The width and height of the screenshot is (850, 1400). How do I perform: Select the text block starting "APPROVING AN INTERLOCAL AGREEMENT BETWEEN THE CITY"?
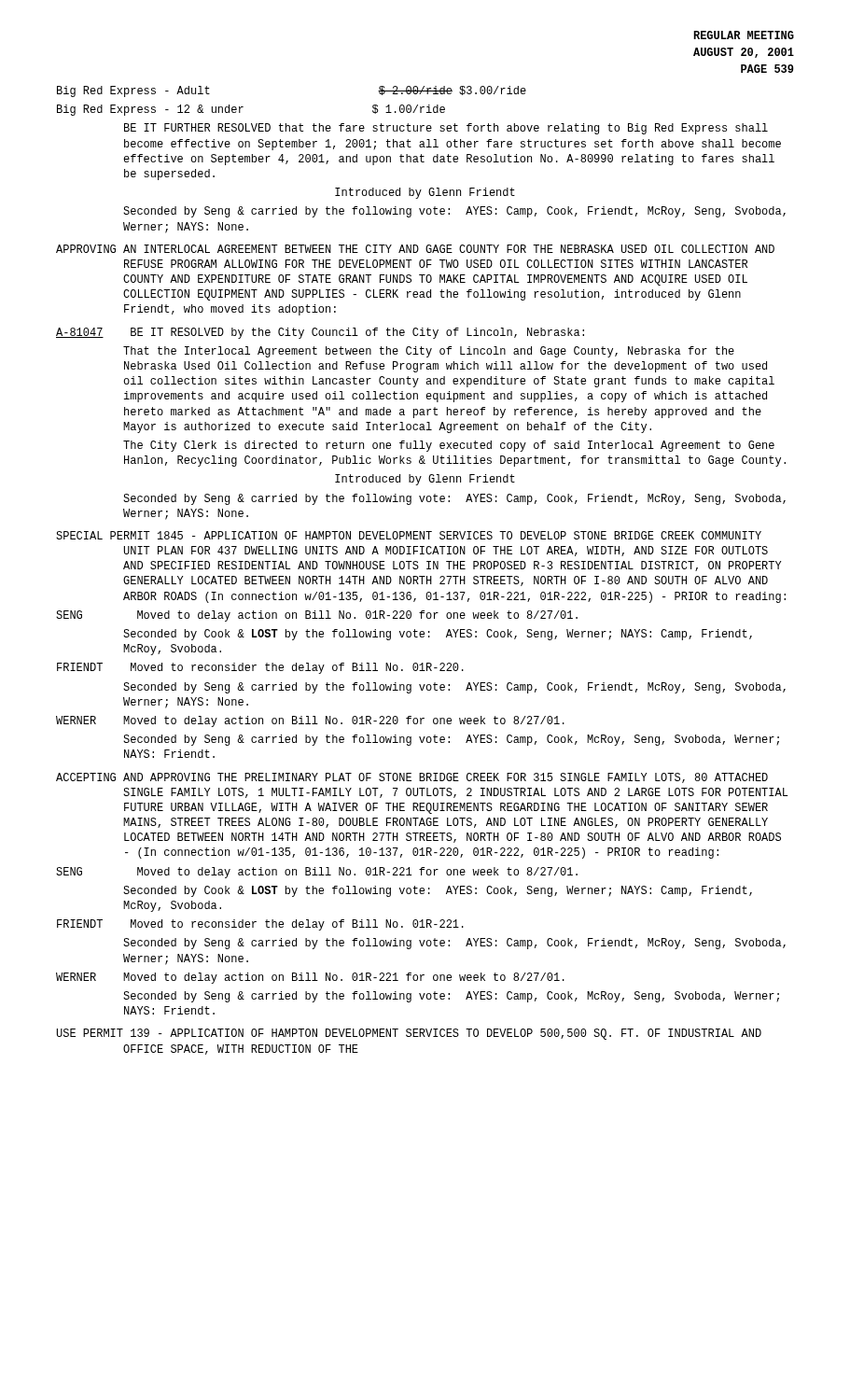point(425,280)
